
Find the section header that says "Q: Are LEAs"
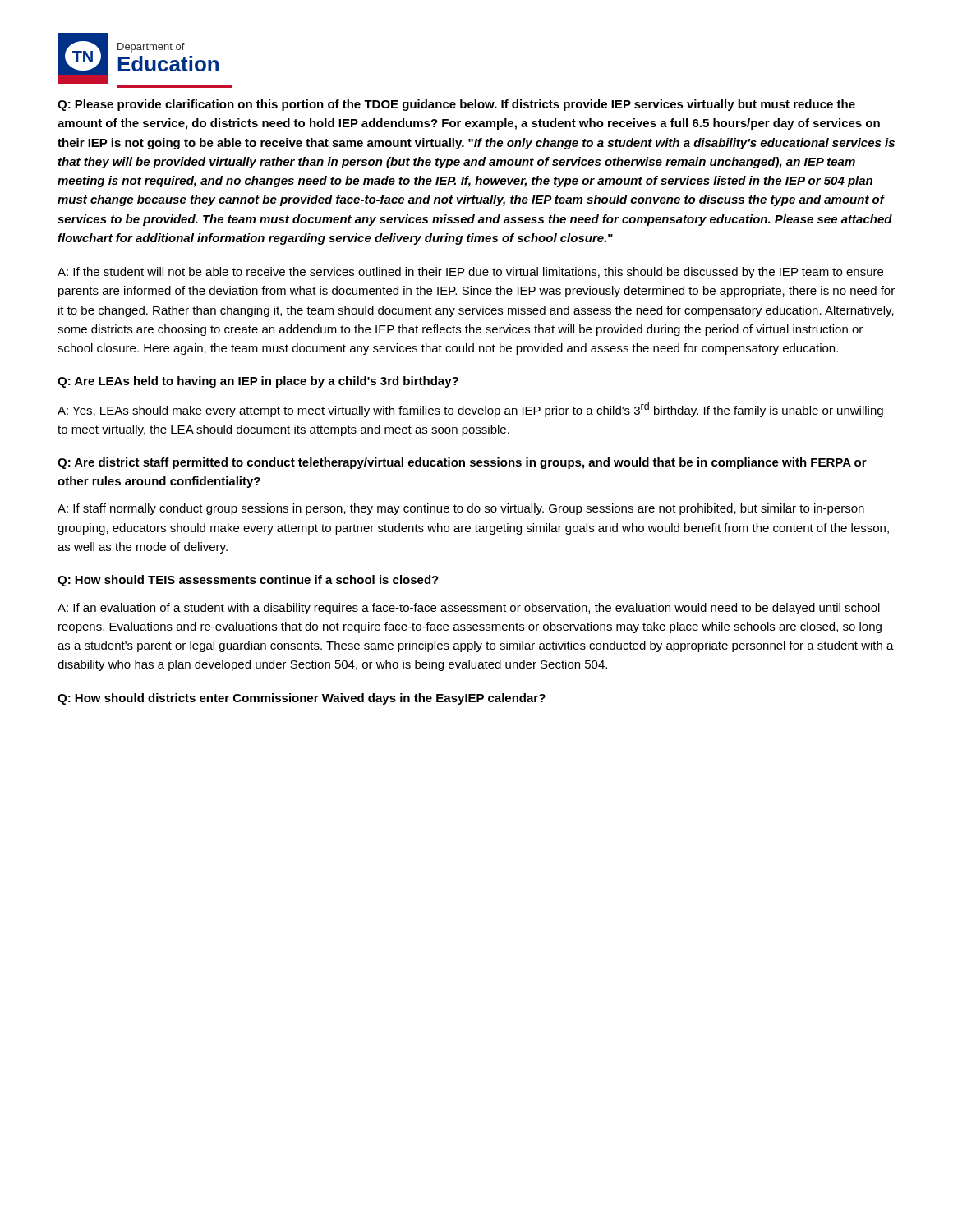pyautogui.click(x=258, y=381)
